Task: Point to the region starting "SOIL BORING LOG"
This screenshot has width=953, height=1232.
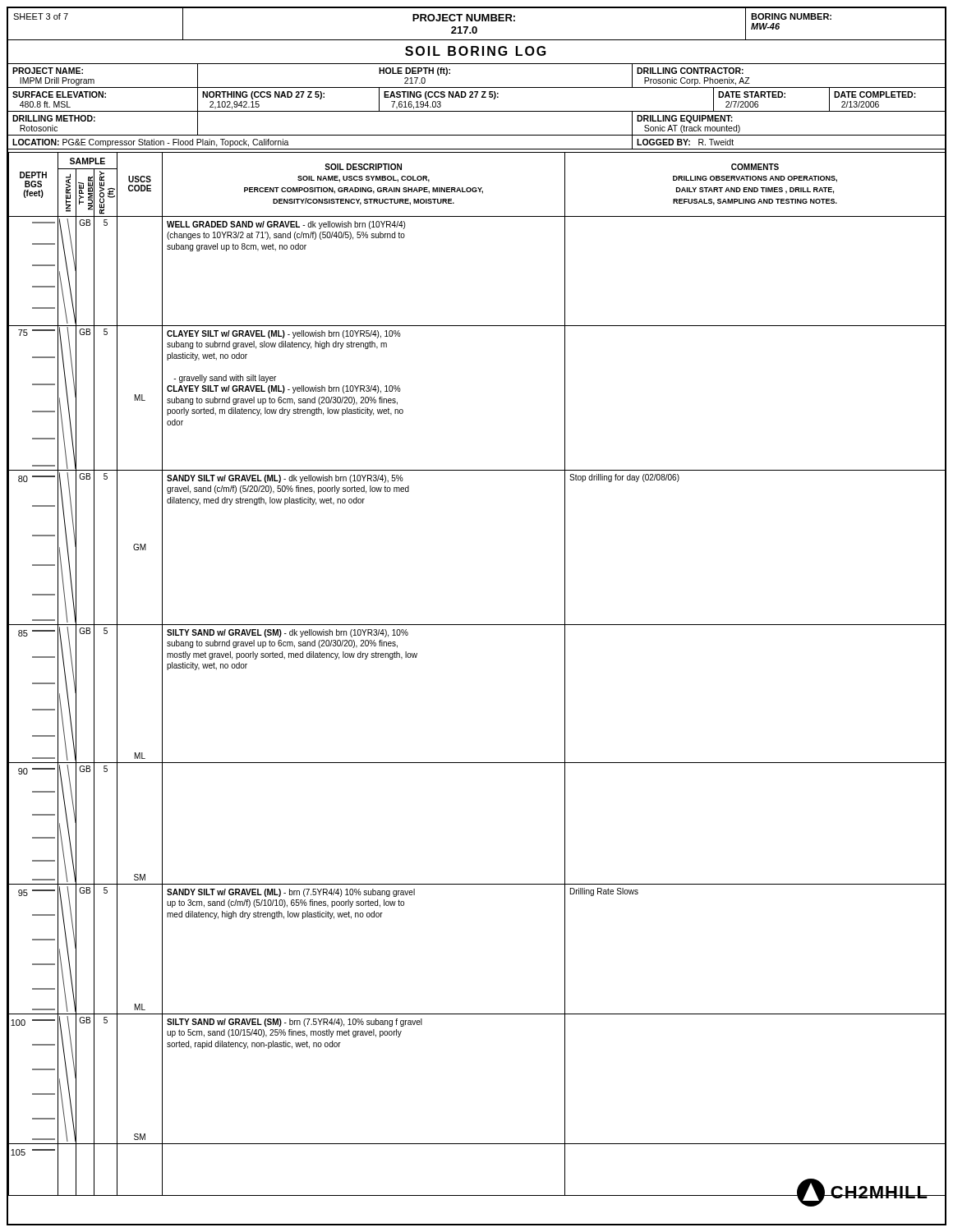Action: tap(476, 51)
